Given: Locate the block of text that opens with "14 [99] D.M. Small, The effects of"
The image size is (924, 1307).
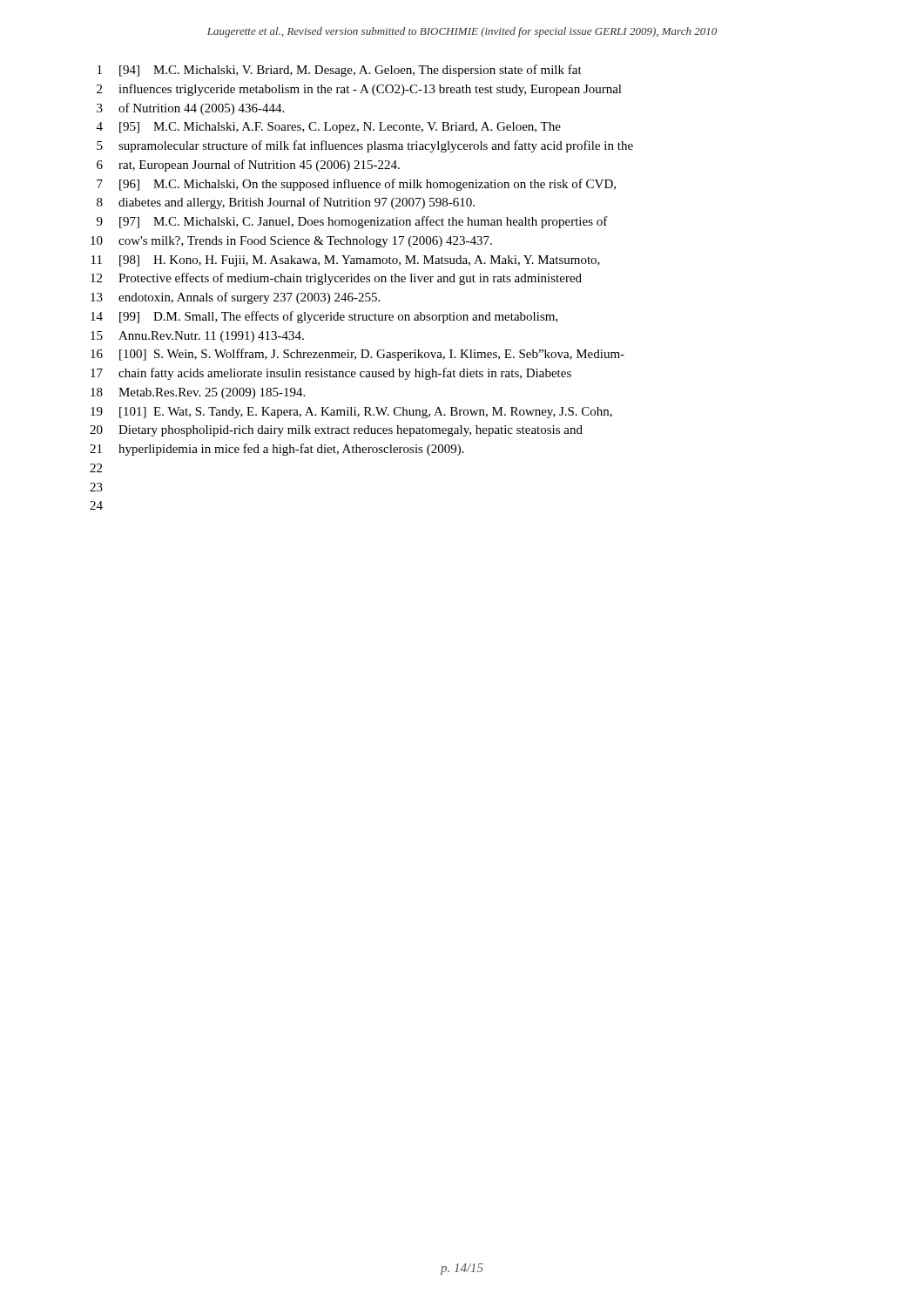Looking at the screenshot, I should [462, 326].
